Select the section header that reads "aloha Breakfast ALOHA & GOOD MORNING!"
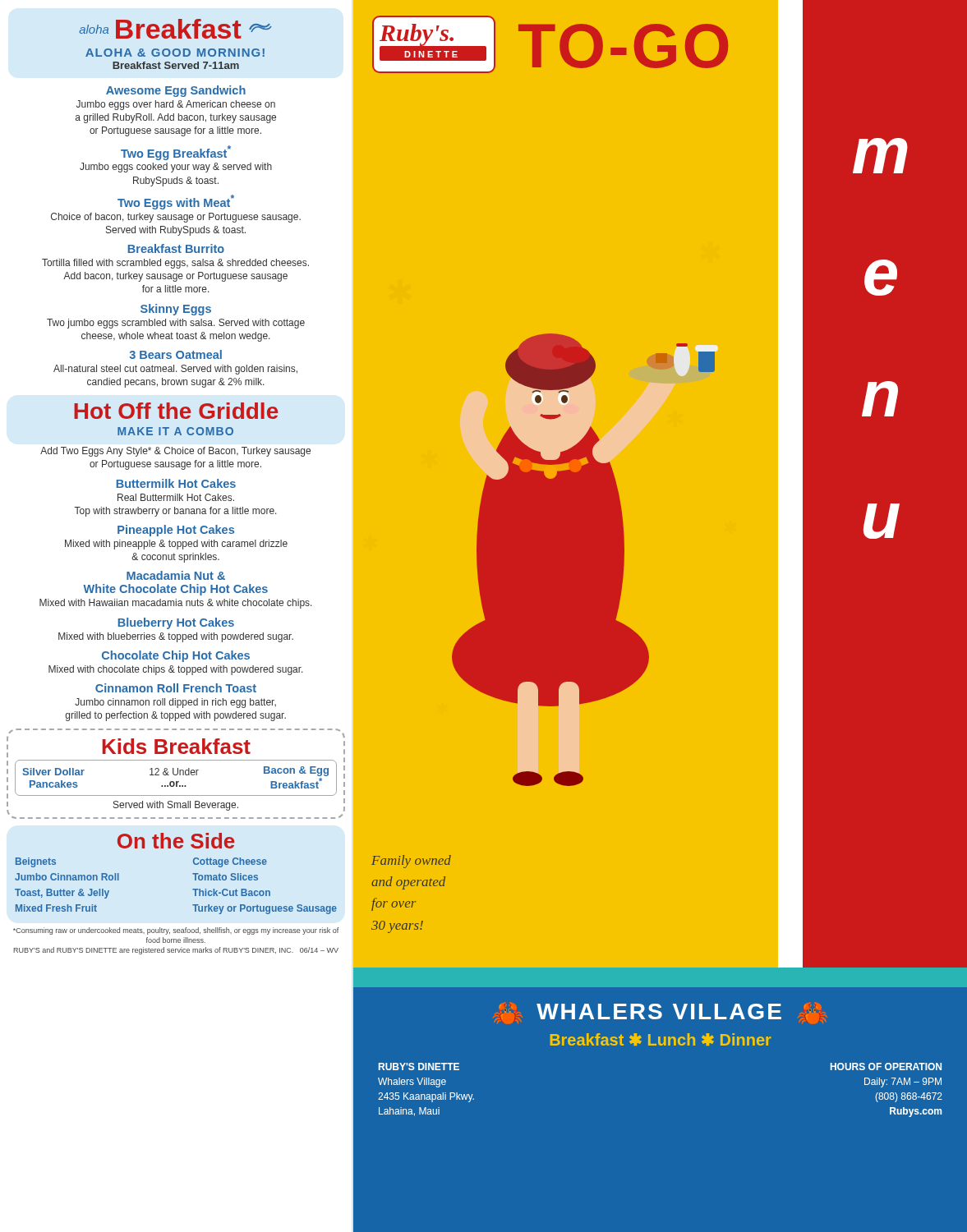The height and width of the screenshot is (1232, 967). (x=176, y=43)
